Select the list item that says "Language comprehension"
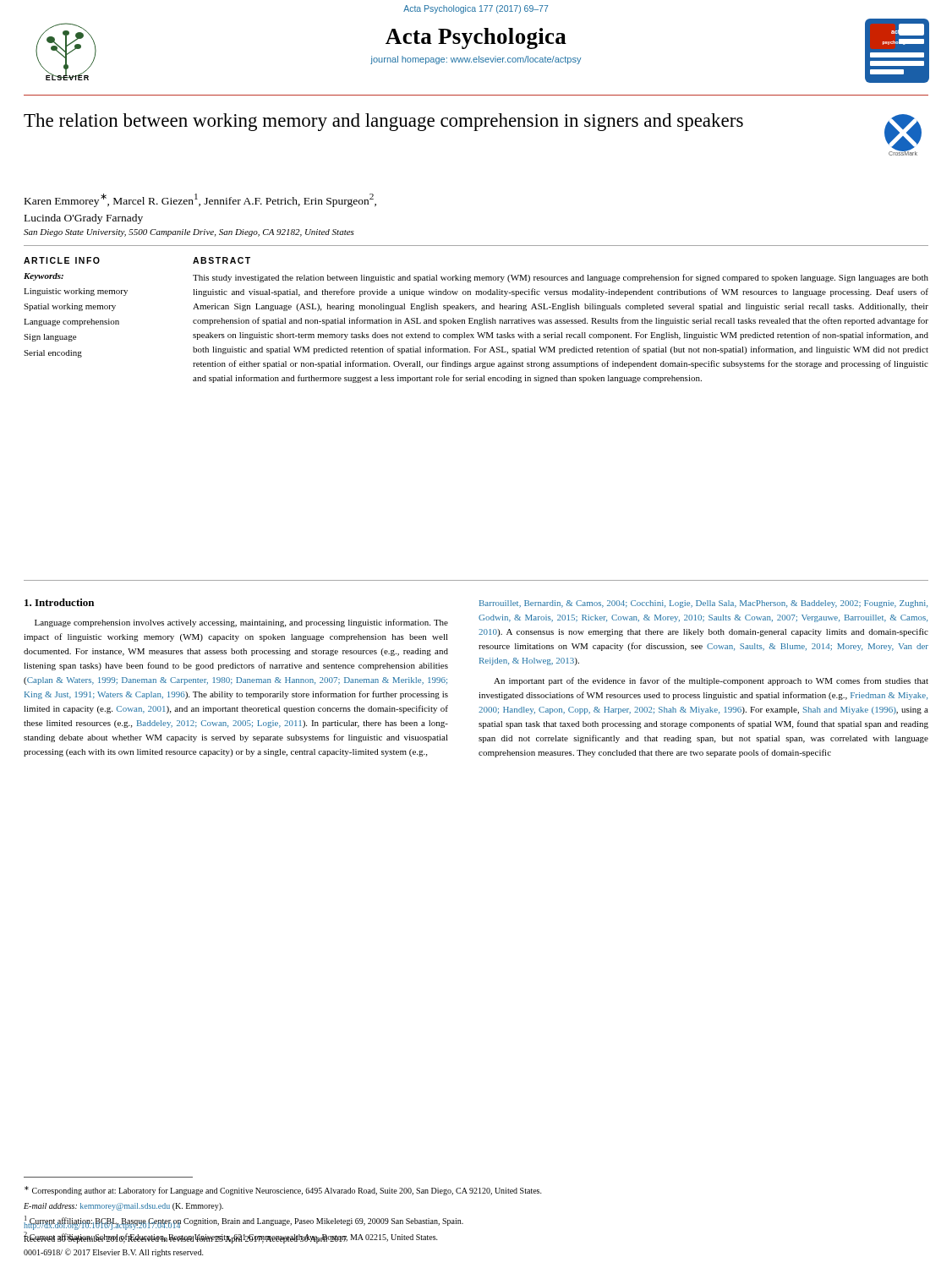 point(72,321)
